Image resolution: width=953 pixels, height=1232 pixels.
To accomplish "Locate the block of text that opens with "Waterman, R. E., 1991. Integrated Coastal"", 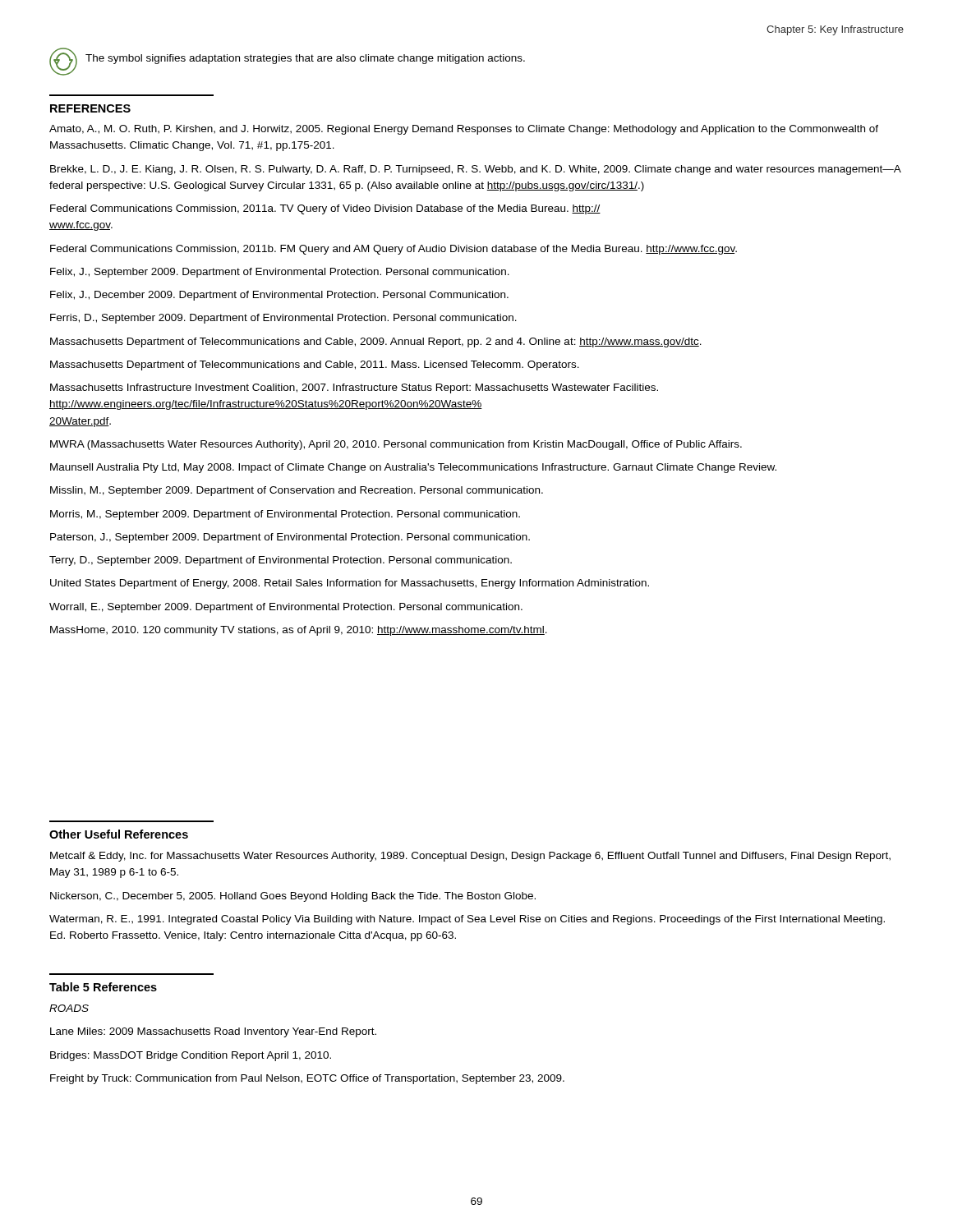I will point(468,927).
